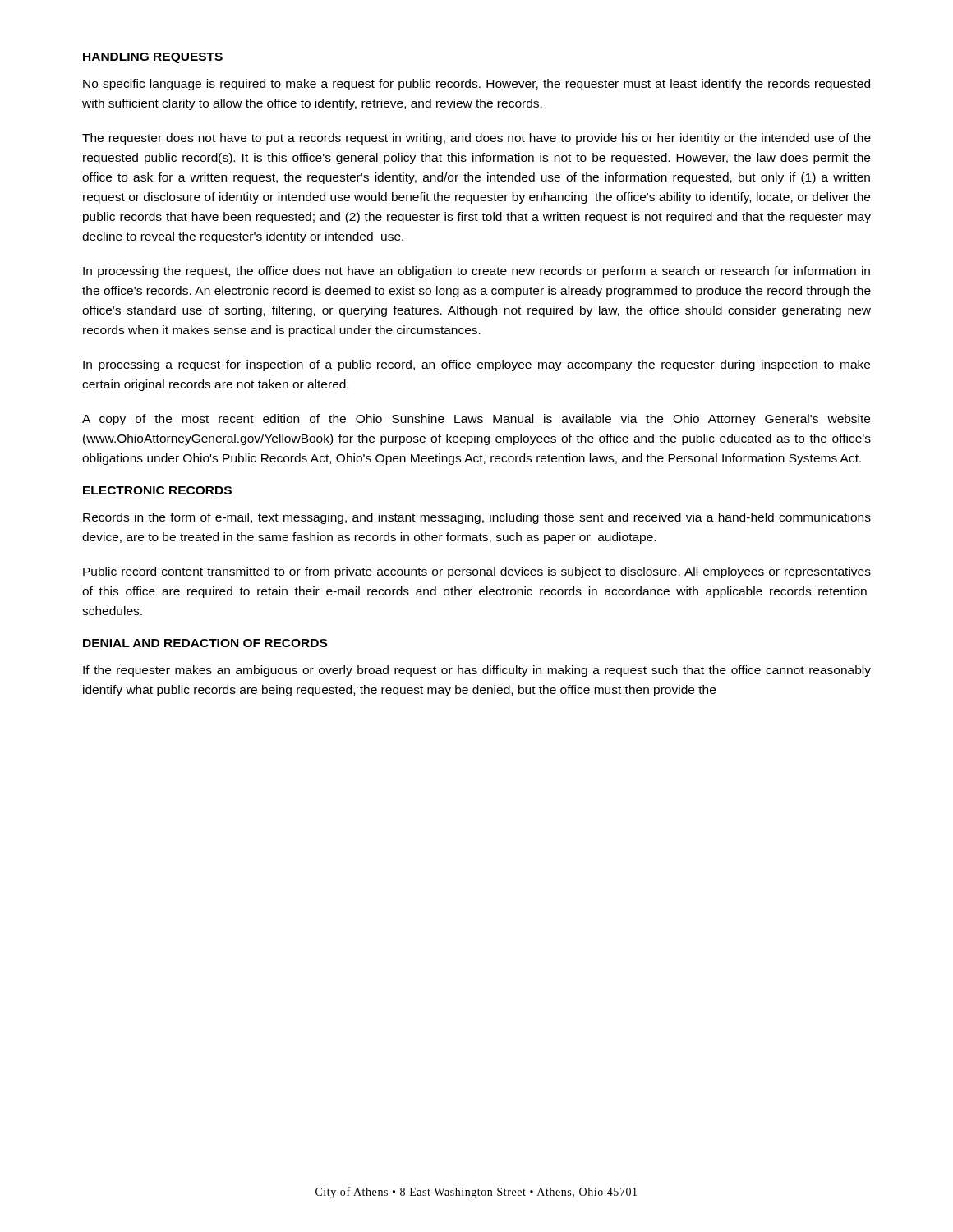Locate the text block starting "HANDLING REQUESTS"

(153, 56)
